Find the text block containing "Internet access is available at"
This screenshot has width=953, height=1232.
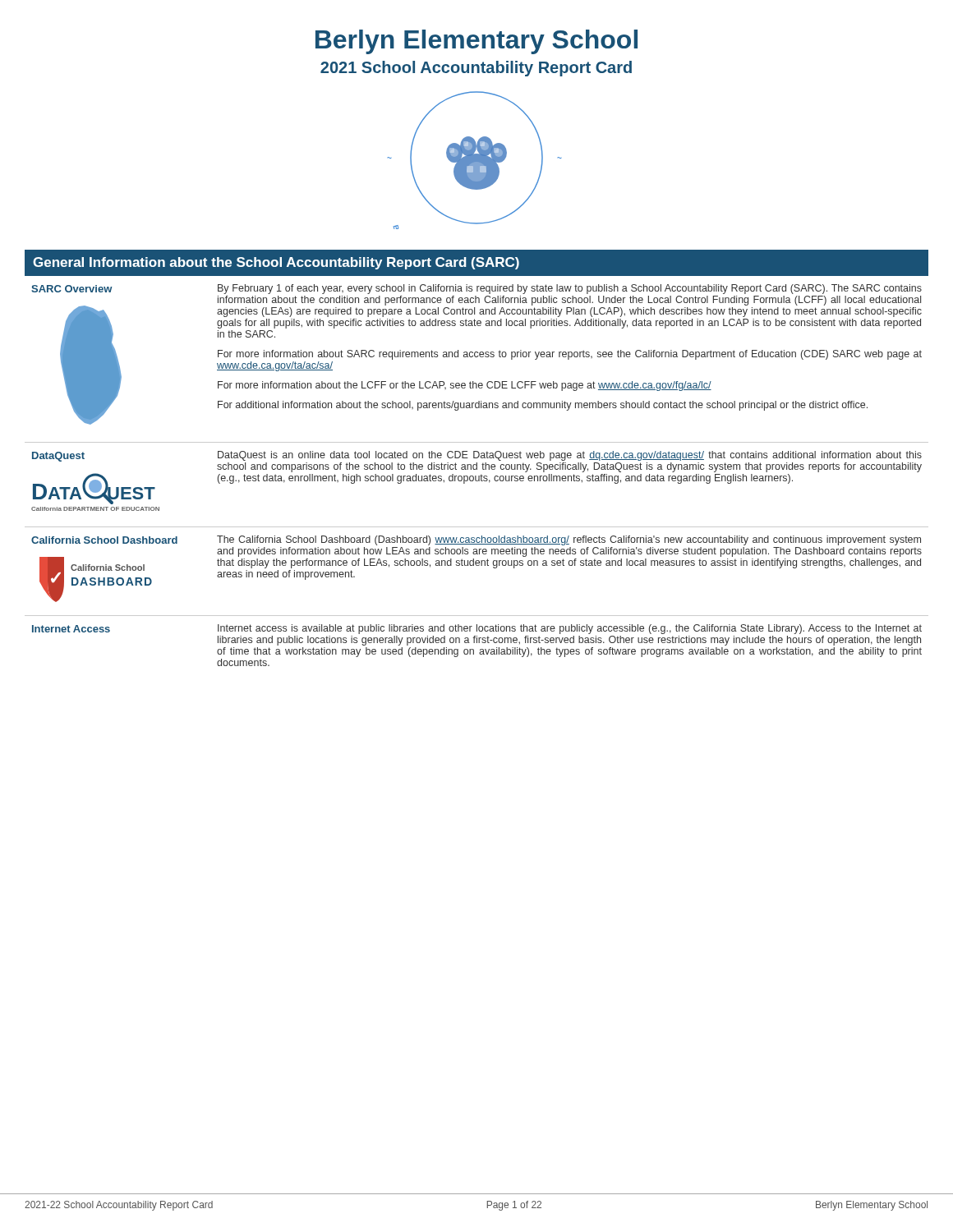(x=569, y=646)
